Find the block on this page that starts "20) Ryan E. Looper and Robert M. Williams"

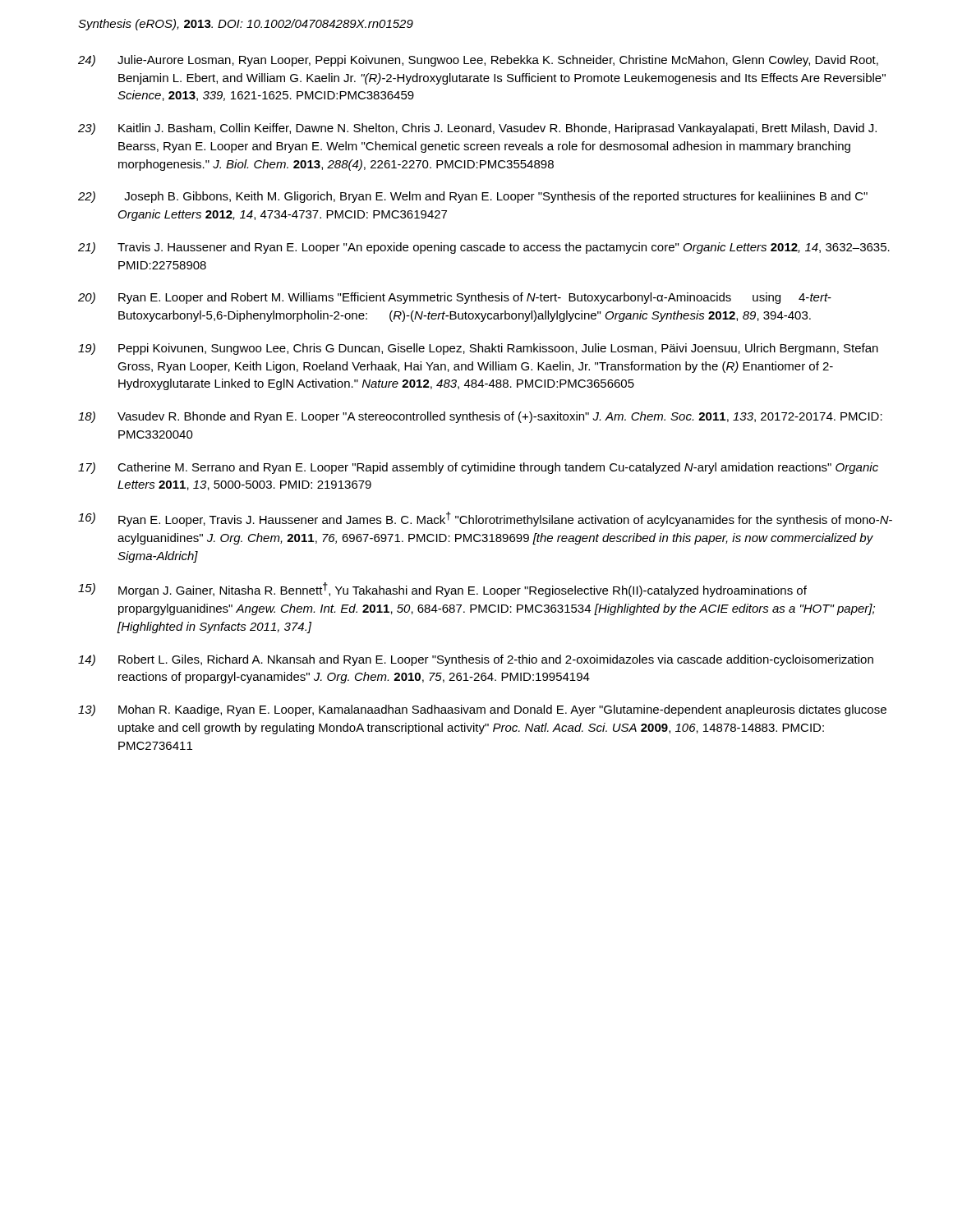489,306
